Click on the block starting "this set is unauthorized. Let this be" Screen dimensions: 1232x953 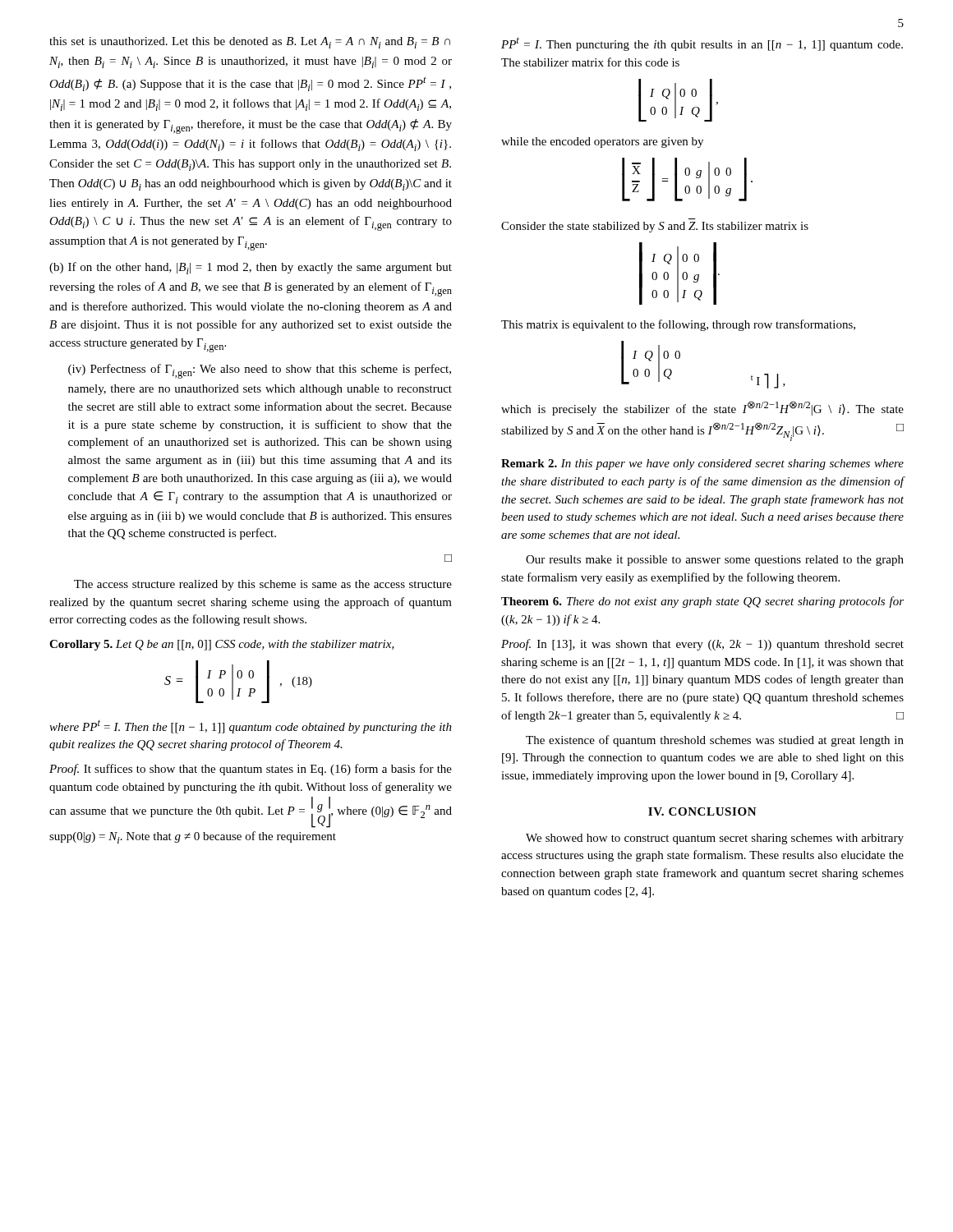(251, 143)
